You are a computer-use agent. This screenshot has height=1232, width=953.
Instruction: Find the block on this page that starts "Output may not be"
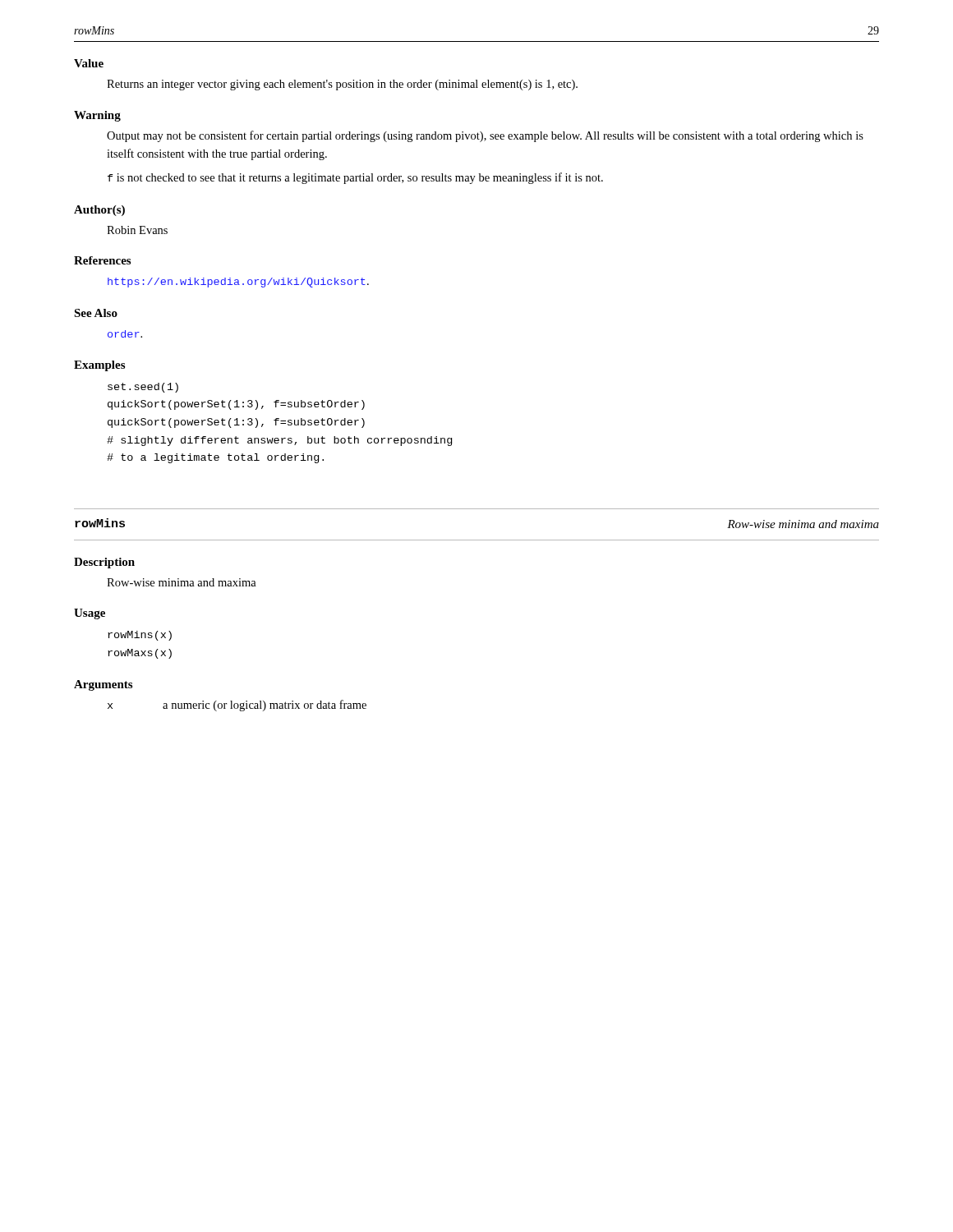485,144
